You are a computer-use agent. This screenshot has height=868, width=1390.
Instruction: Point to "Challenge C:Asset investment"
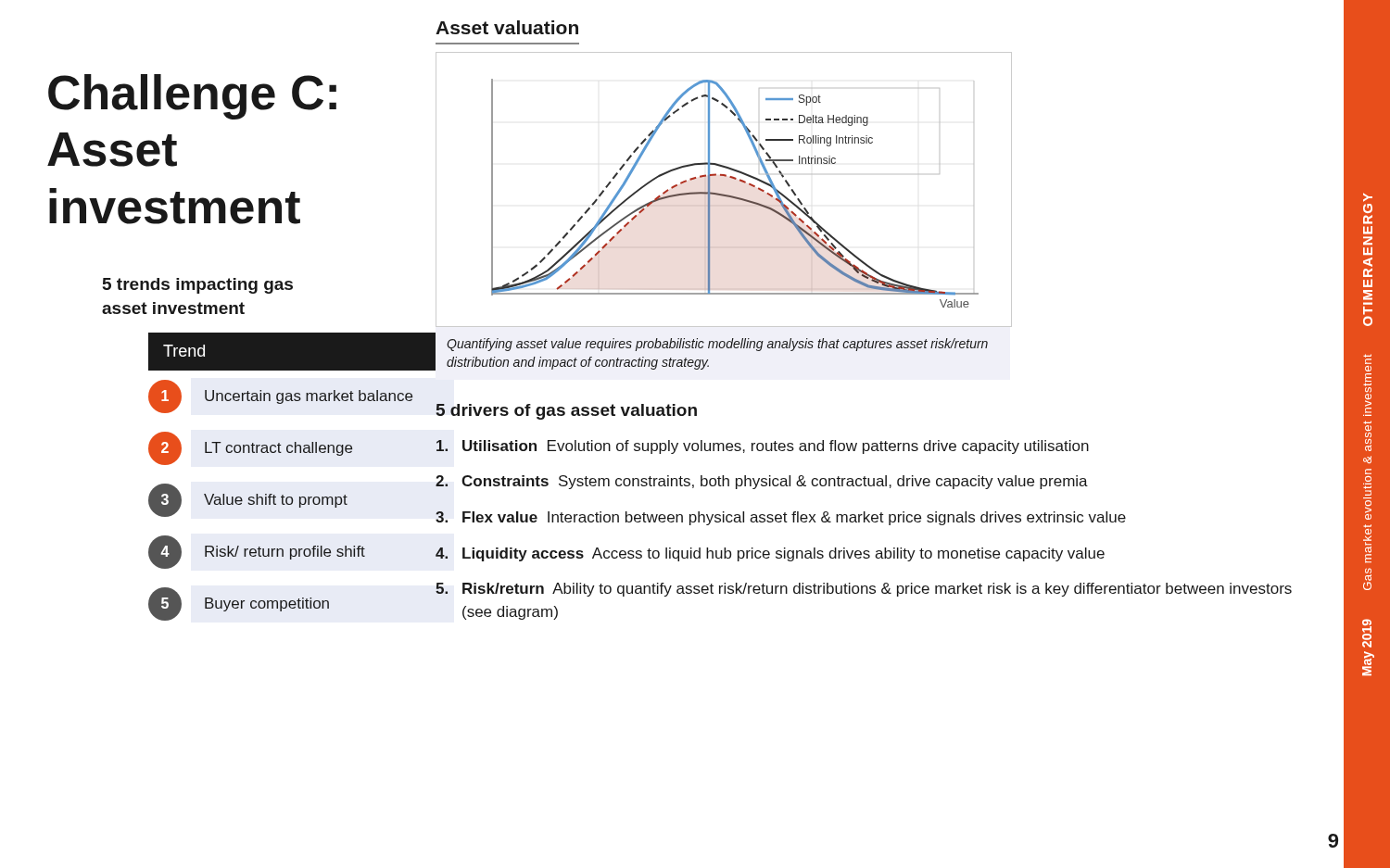(x=192, y=97)
